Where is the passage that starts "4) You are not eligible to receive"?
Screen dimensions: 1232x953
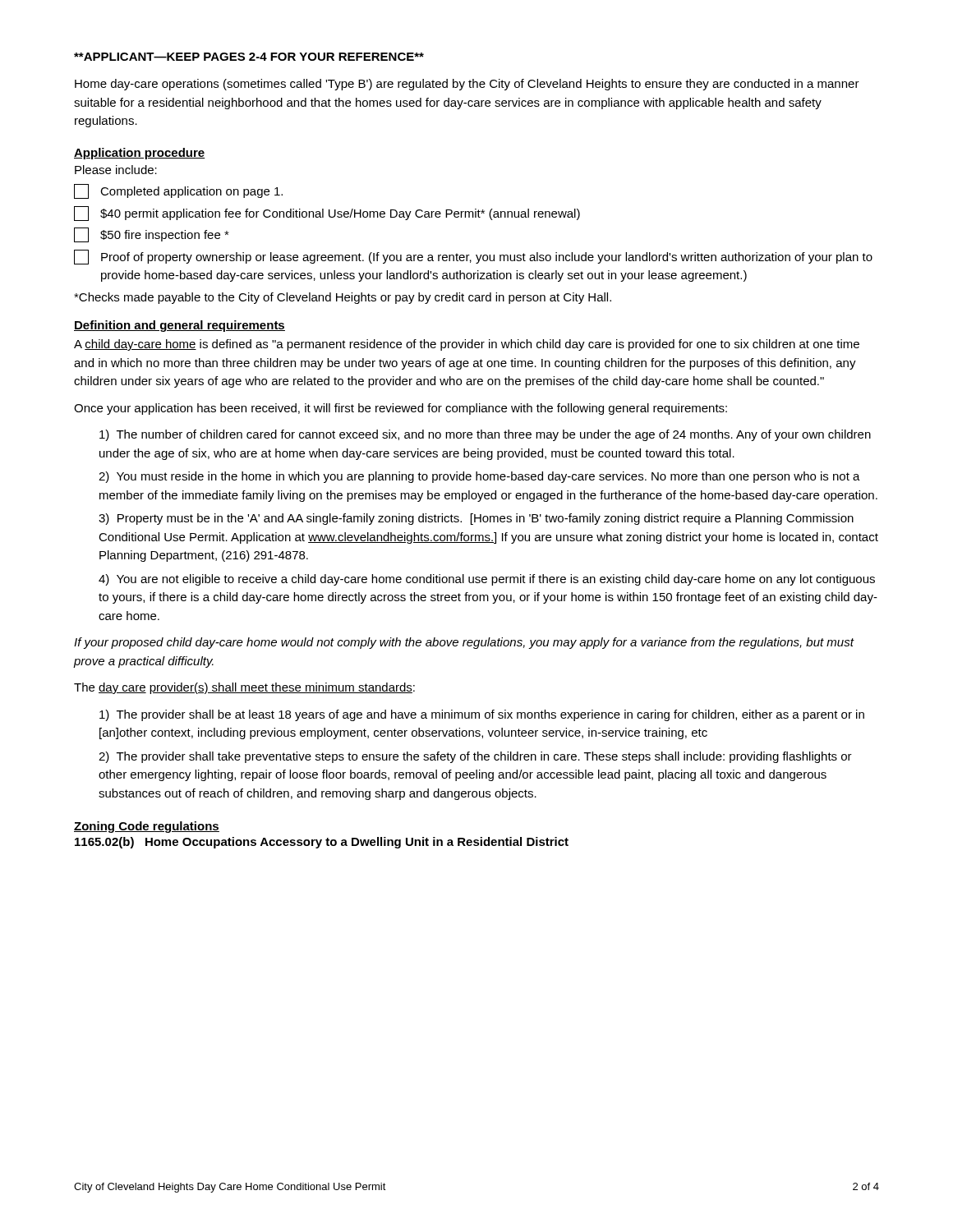pos(488,597)
